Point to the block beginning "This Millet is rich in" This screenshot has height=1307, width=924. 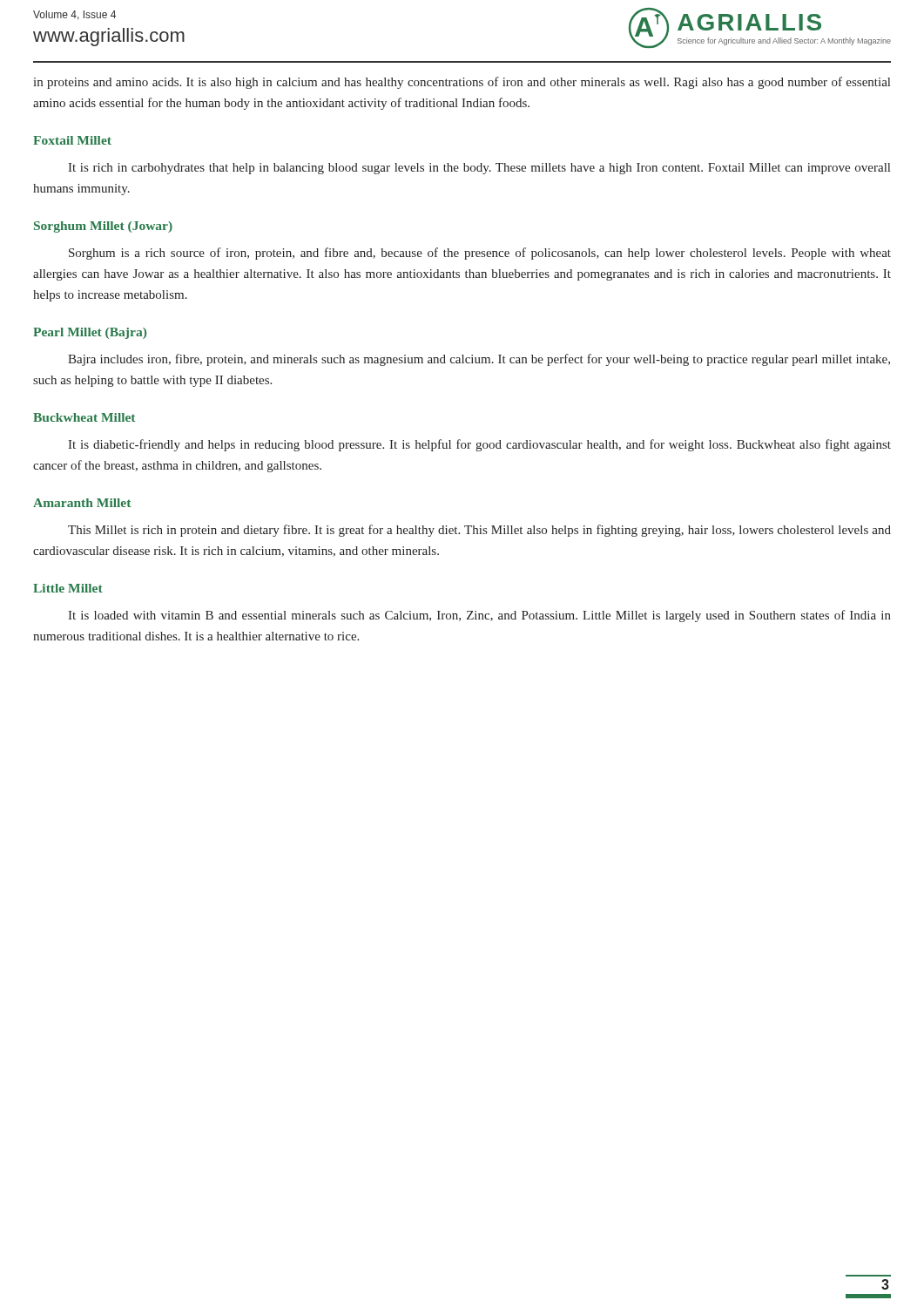(x=462, y=540)
